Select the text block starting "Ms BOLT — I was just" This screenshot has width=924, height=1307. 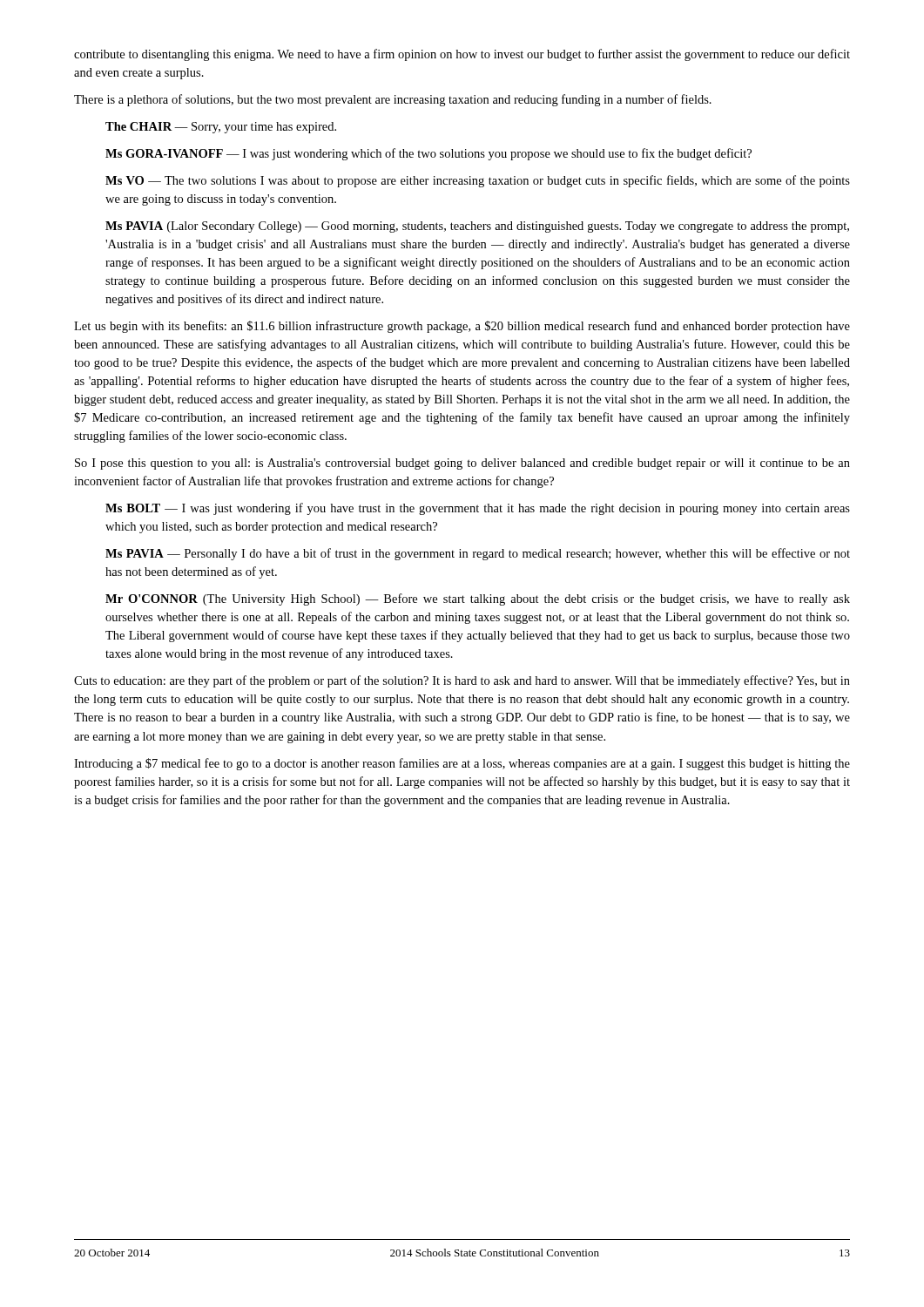(x=478, y=517)
